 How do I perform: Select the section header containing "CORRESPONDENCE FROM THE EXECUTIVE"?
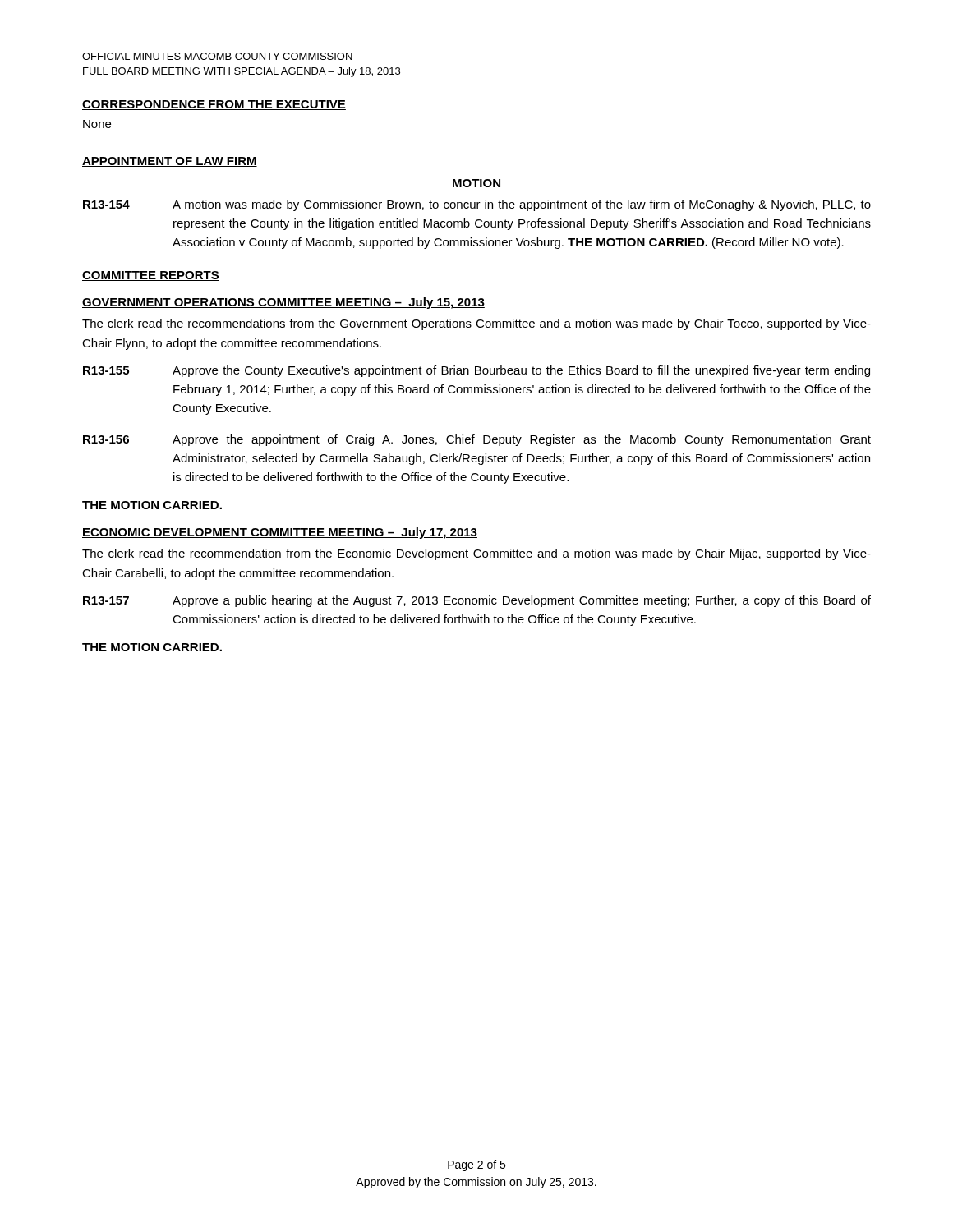coord(214,104)
